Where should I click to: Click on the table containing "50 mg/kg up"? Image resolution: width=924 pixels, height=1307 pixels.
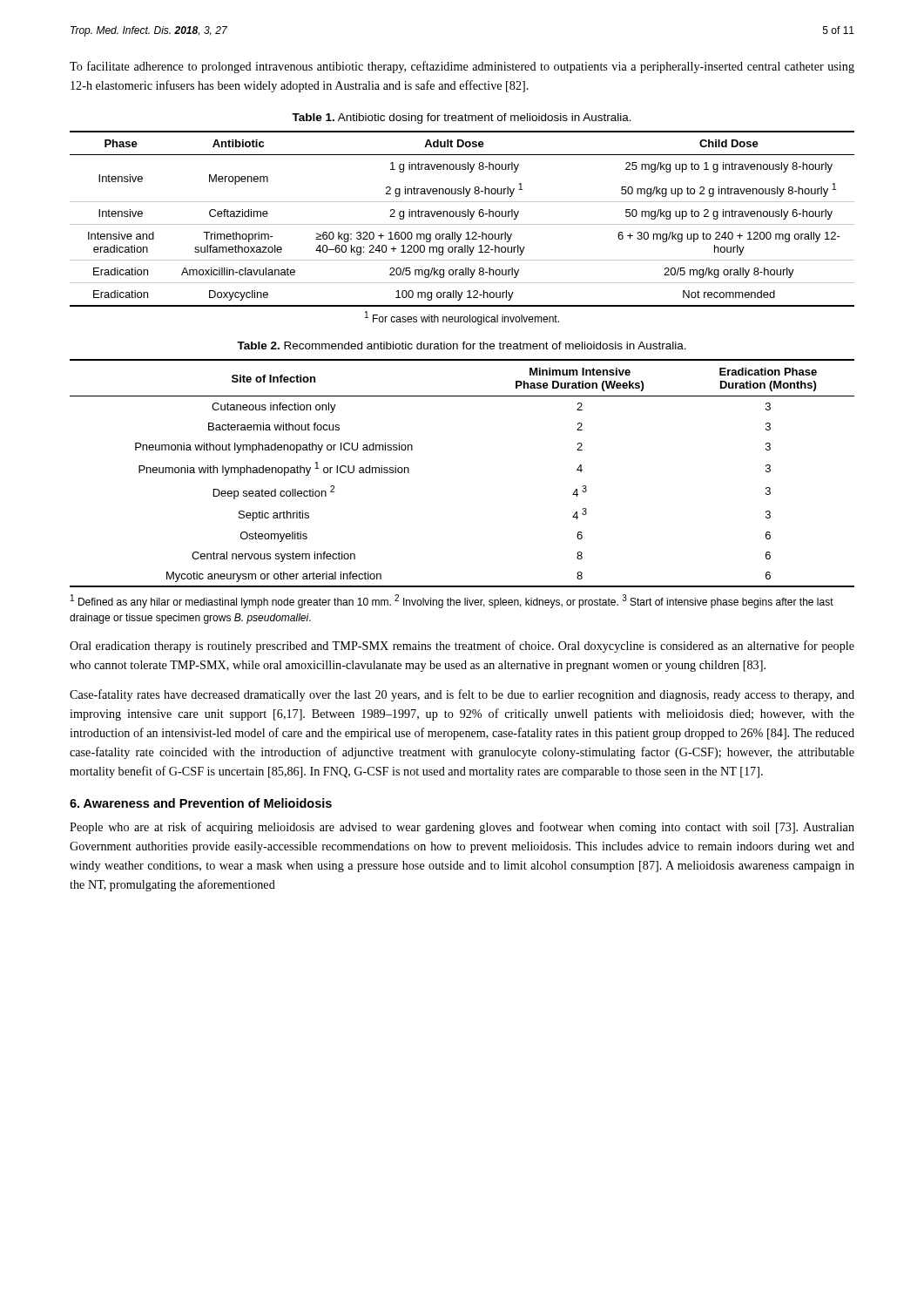click(462, 219)
